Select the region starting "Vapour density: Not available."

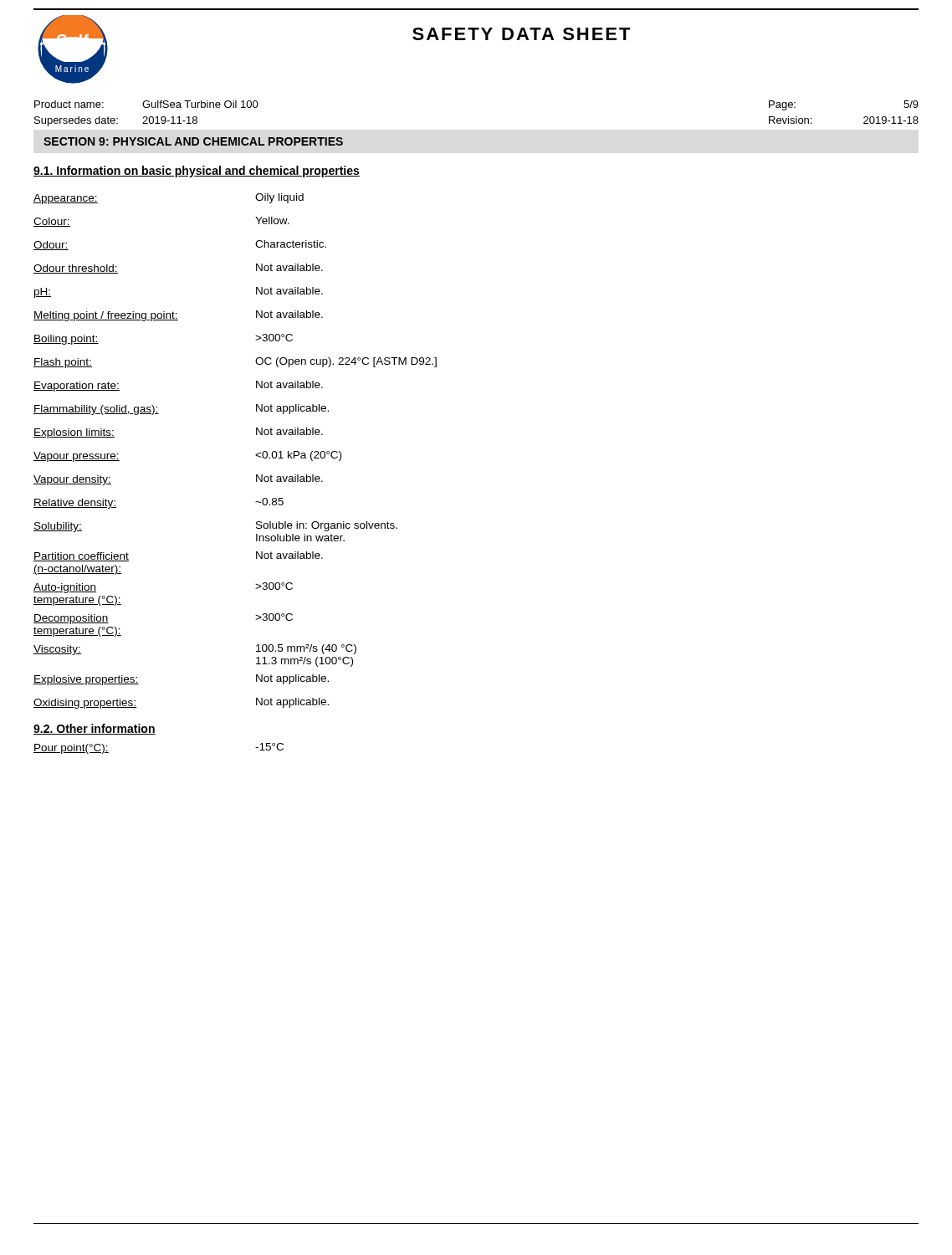(73, 480)
